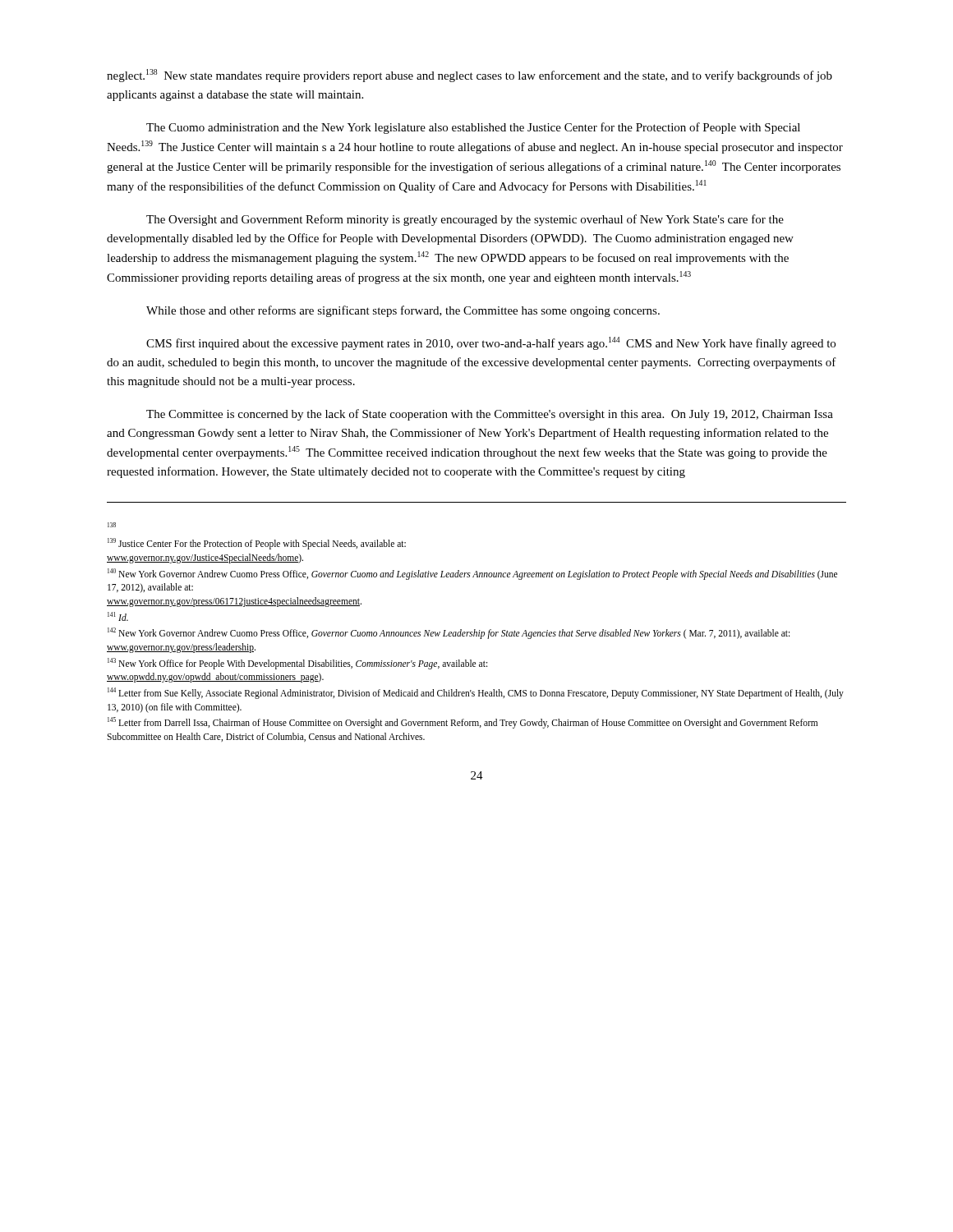Click the passage that begins "neglect.138 New state mandates"
Image resolution: width=953 pixels, height=1232 pixels.
[x=476, y=274]
